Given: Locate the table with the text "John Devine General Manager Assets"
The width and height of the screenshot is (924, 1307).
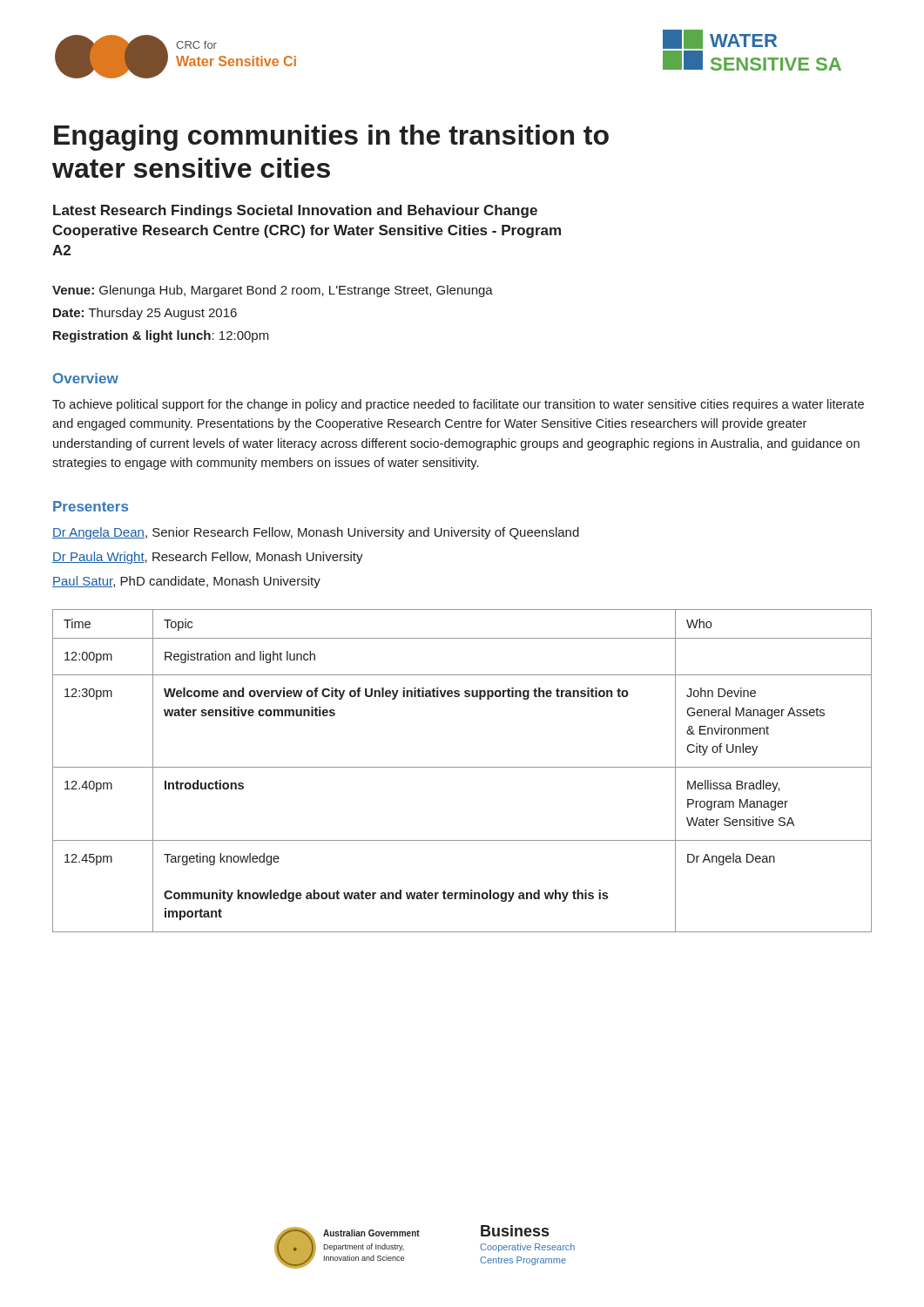Looking at the screenshot, I should [462, 771].
